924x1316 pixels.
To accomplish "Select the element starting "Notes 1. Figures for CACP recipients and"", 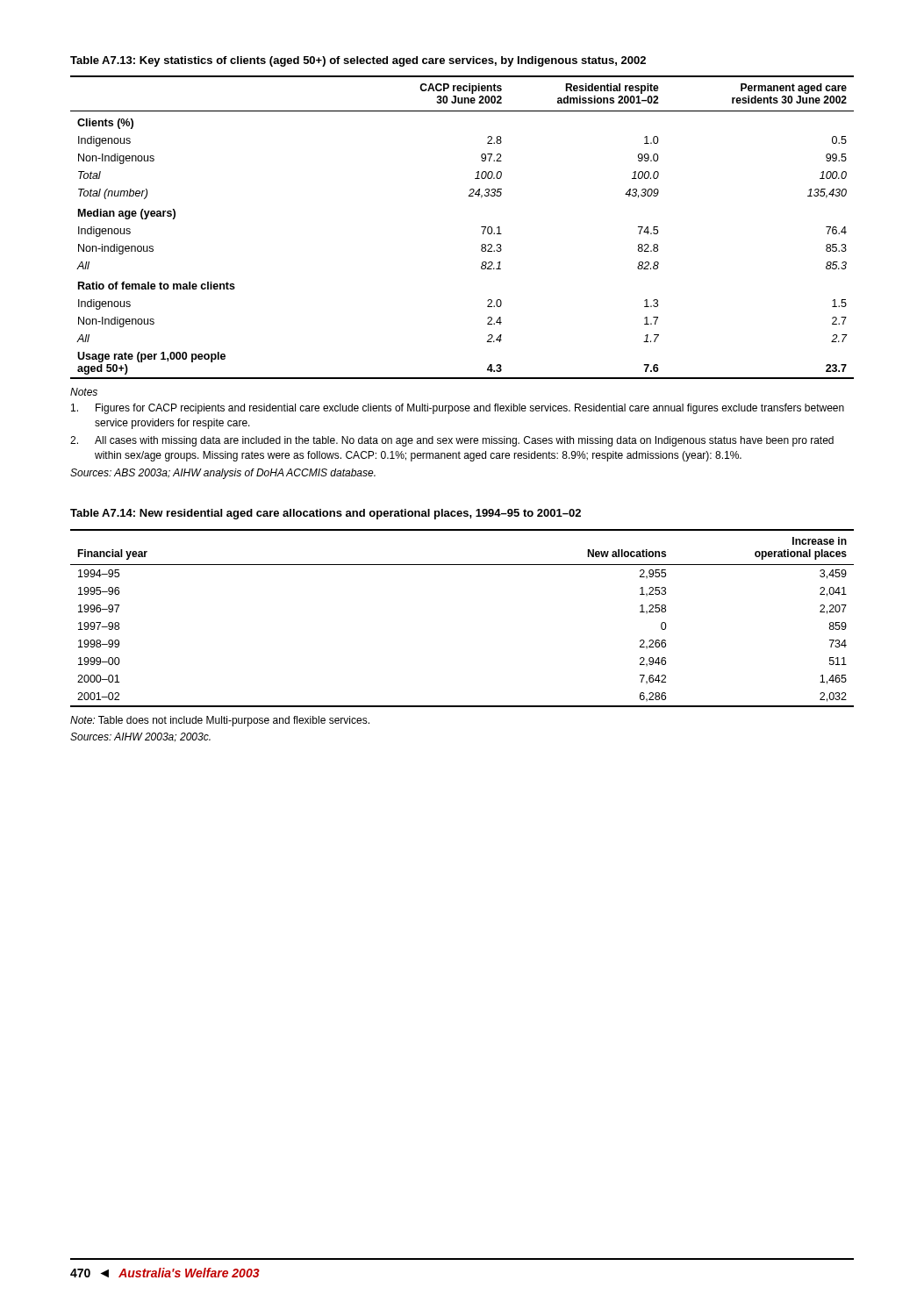I will [84, 392].
